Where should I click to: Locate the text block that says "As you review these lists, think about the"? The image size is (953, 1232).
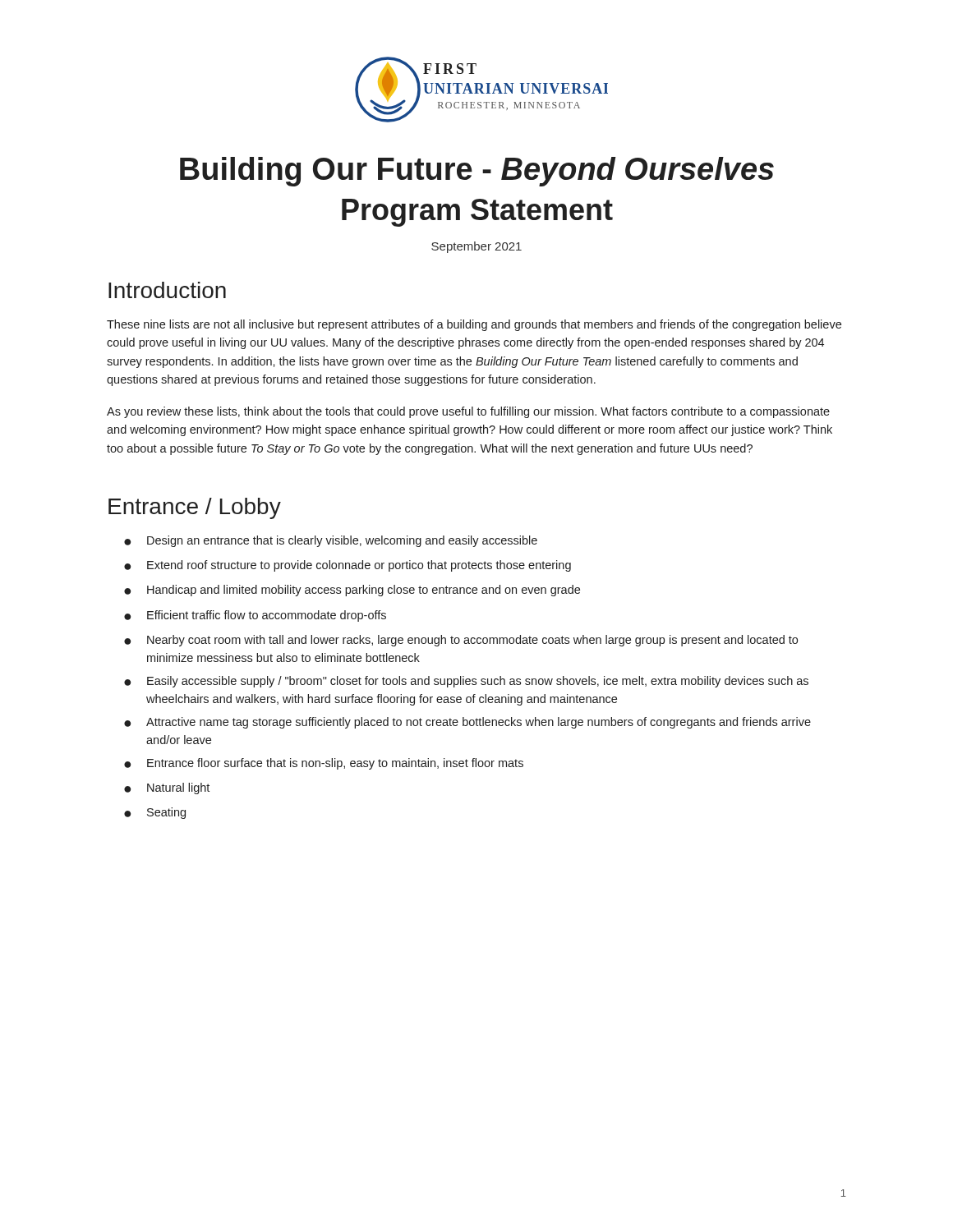[470, 430]
